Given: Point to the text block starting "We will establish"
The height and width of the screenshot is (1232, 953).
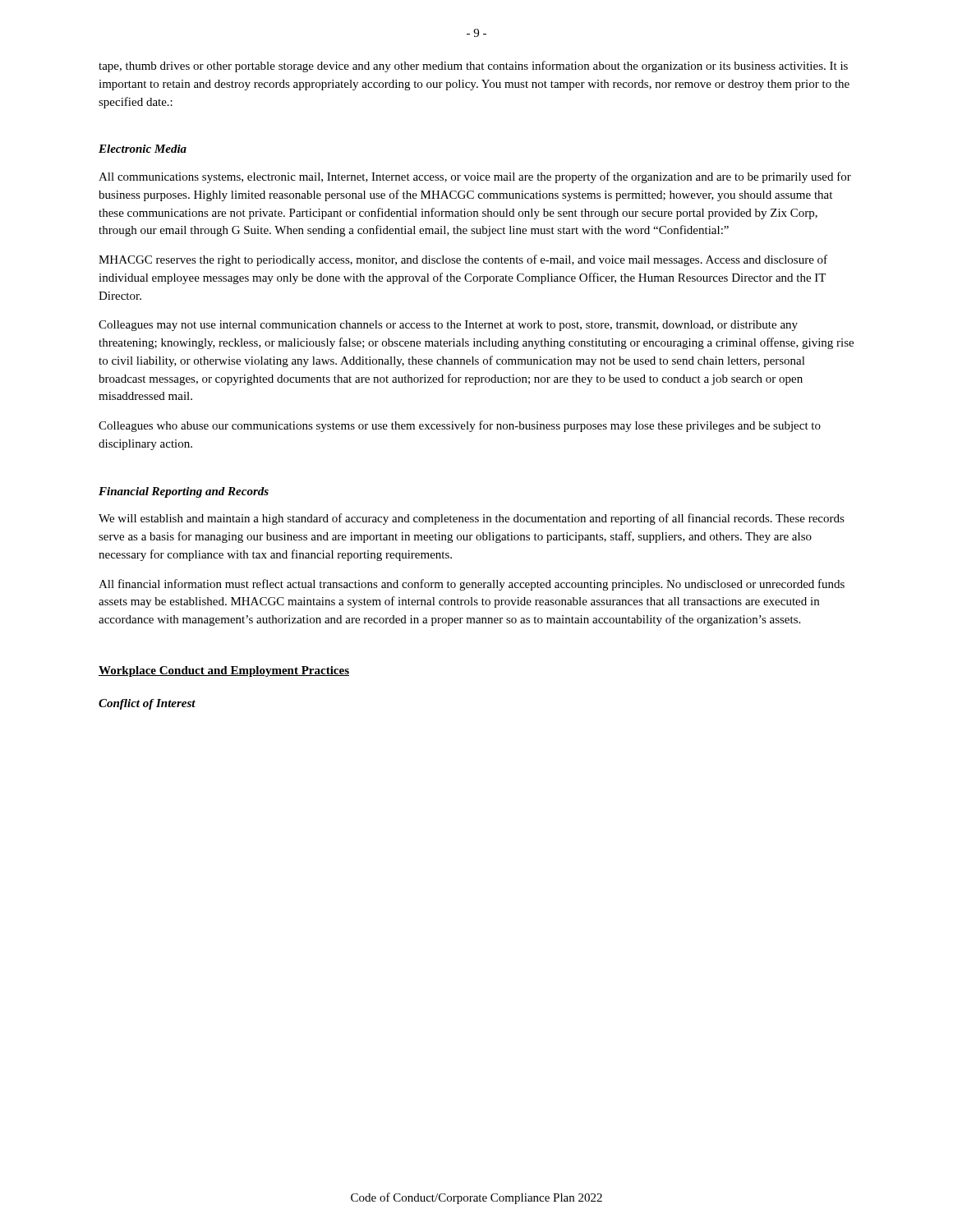Looking at the screenshot, I should [x=471, y=536].
